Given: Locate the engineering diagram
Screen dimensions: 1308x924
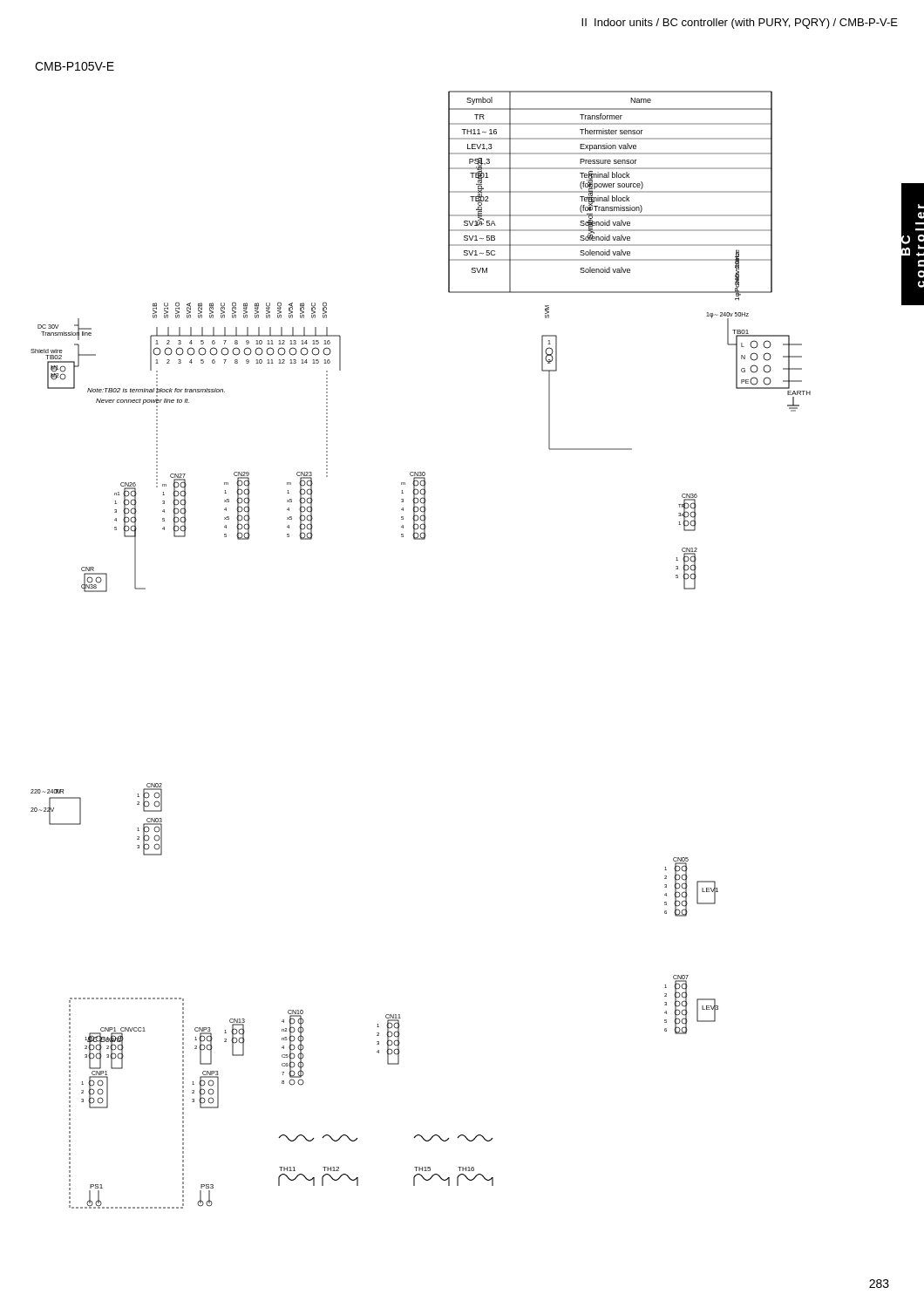Looking at the screenshot, I should 458,680.
